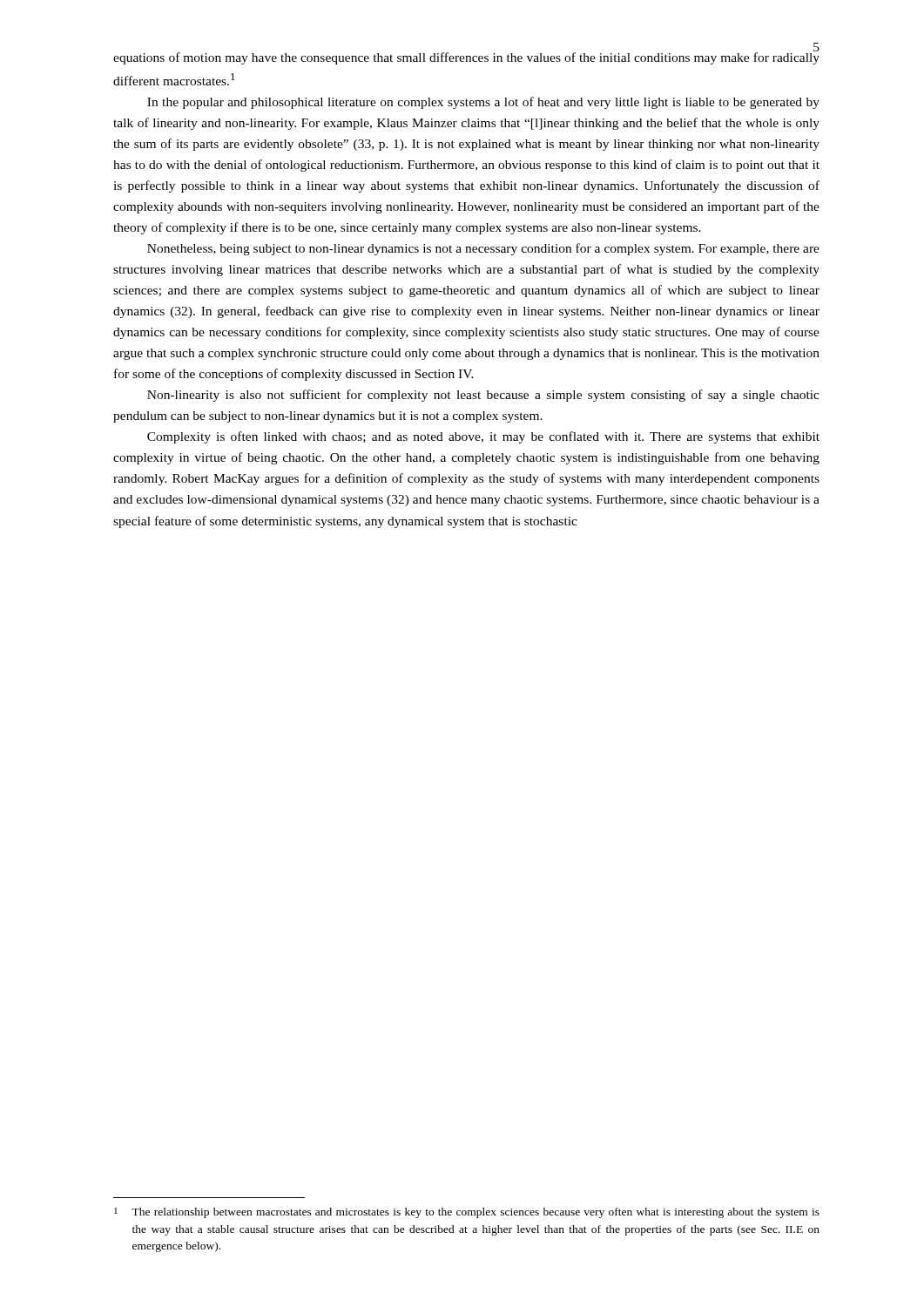Select the text starting "Non-linearity is also not sufficient for"
Viewport: 924px width, 1307px height.
click(466, 406)
